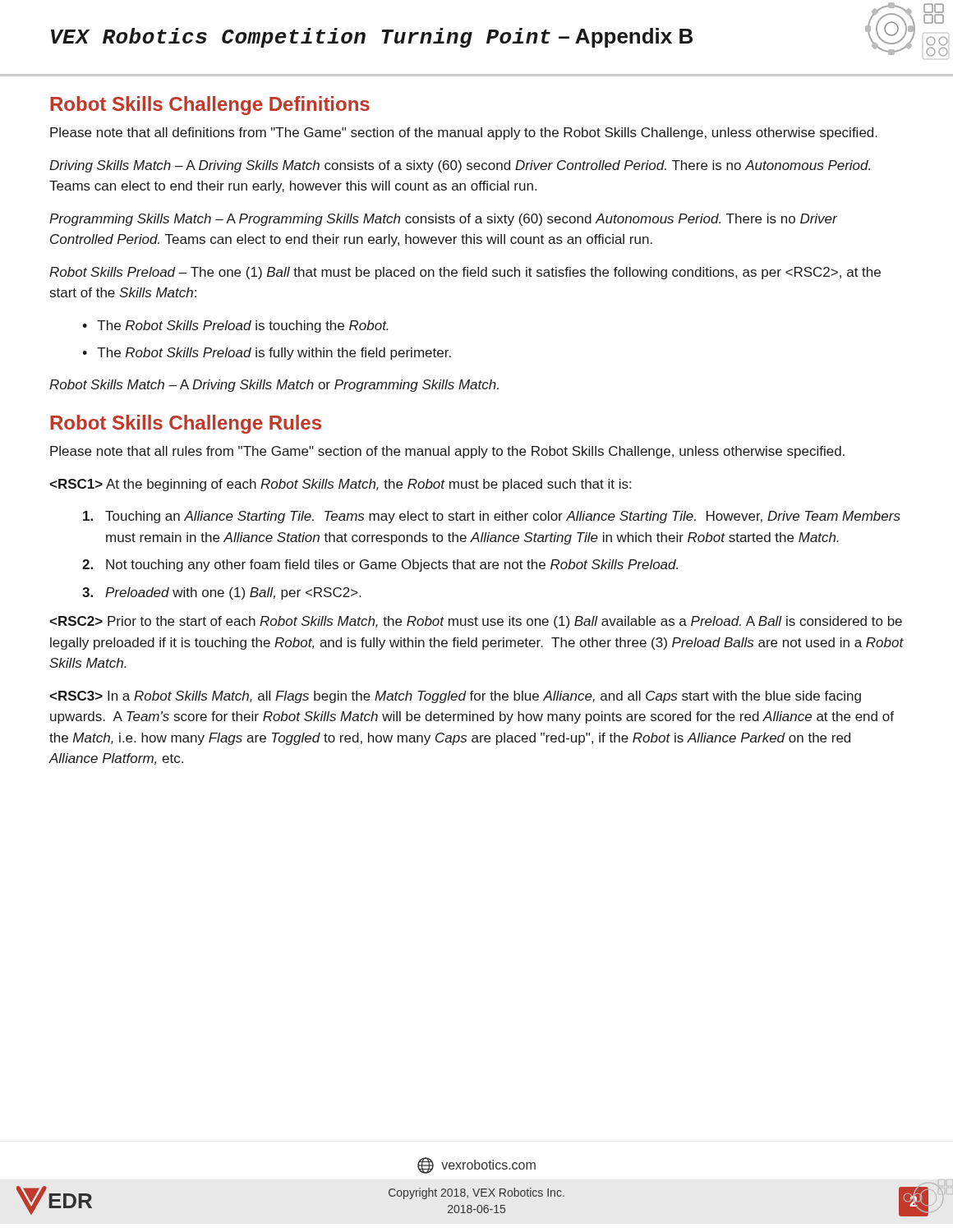
Task: Select the block starting "2. Not touching any"
Action: 381,565
